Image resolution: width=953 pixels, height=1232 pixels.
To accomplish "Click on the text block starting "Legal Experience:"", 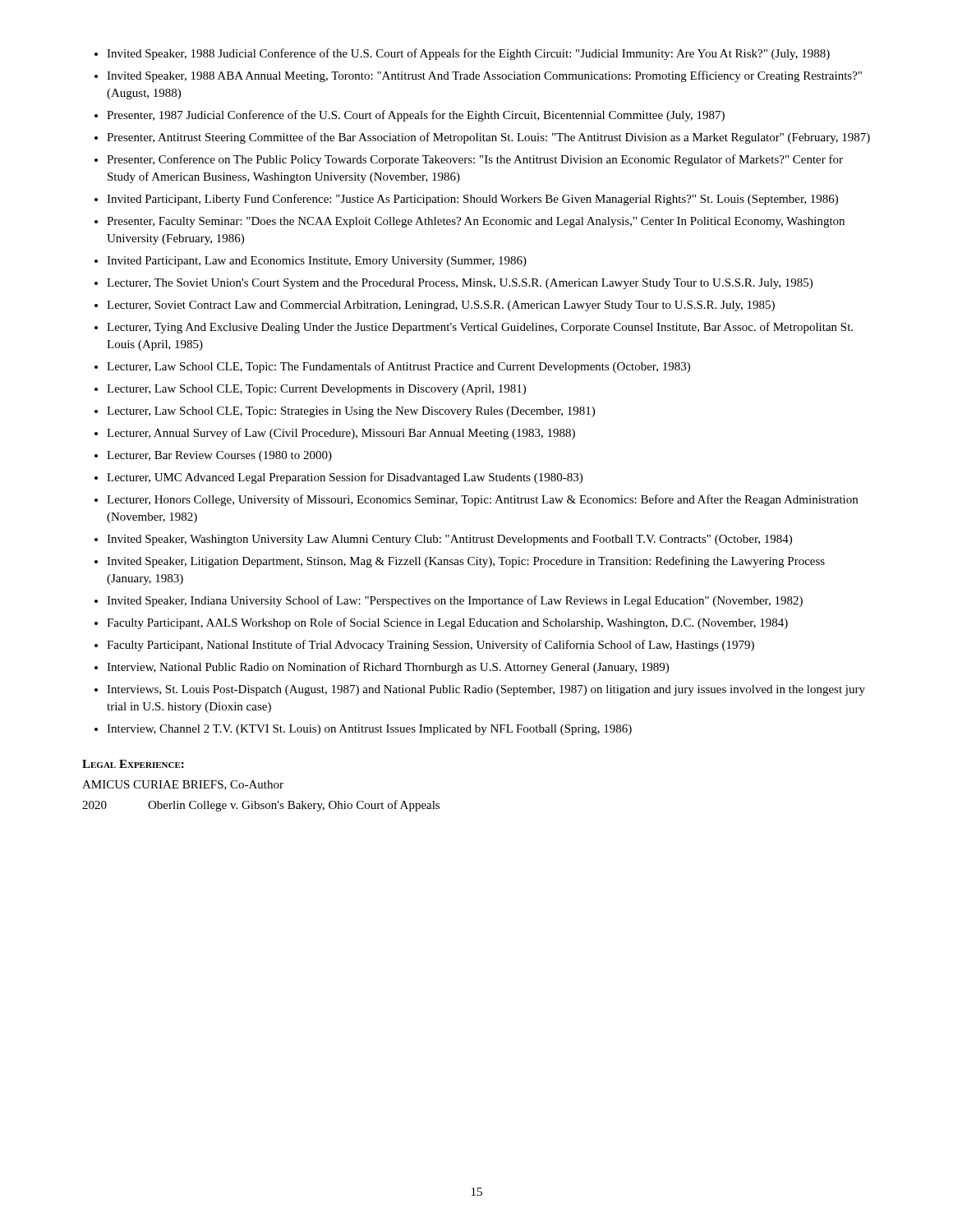I will pos(133,764).
